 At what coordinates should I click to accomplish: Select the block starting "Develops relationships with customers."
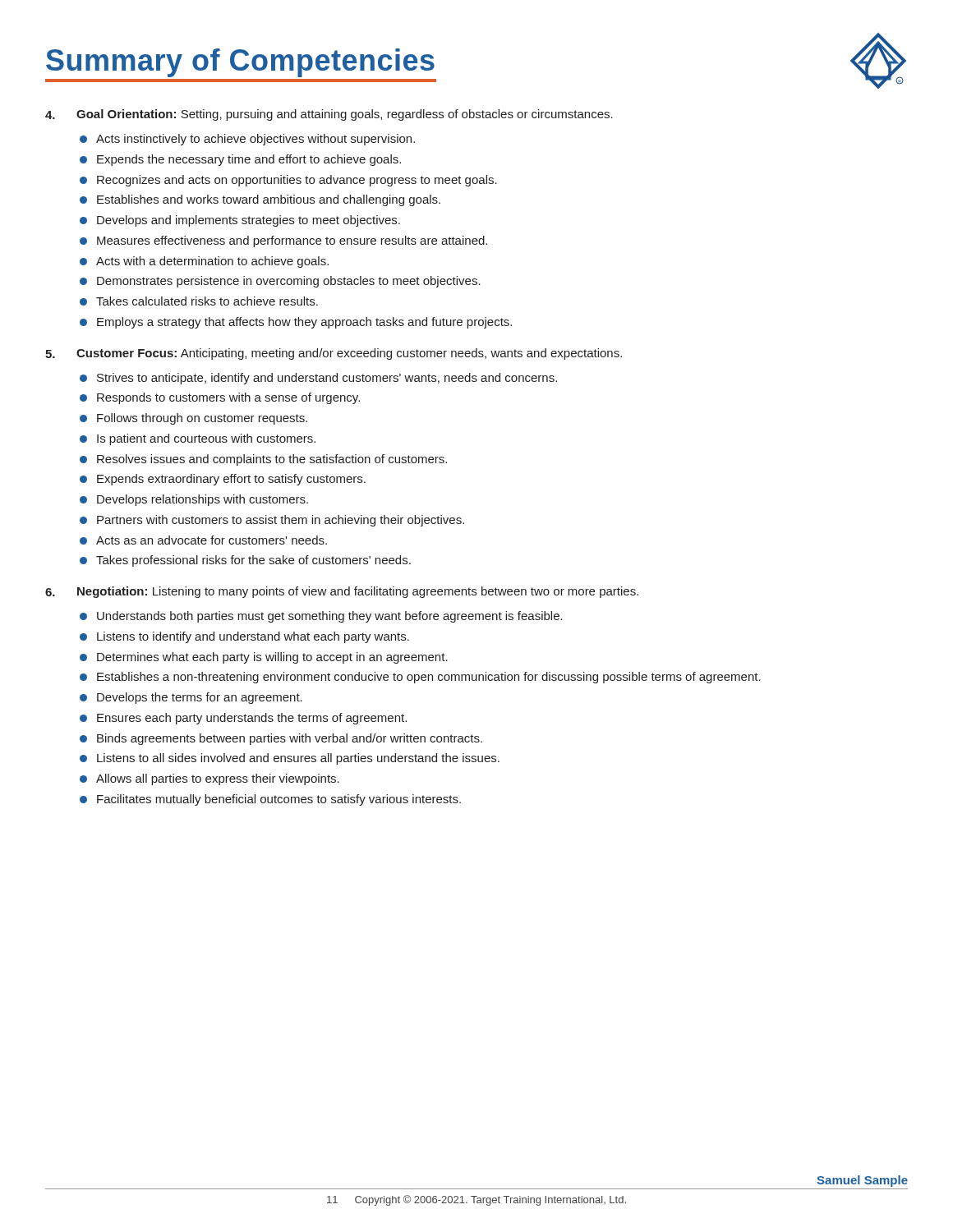pos(203,499)
